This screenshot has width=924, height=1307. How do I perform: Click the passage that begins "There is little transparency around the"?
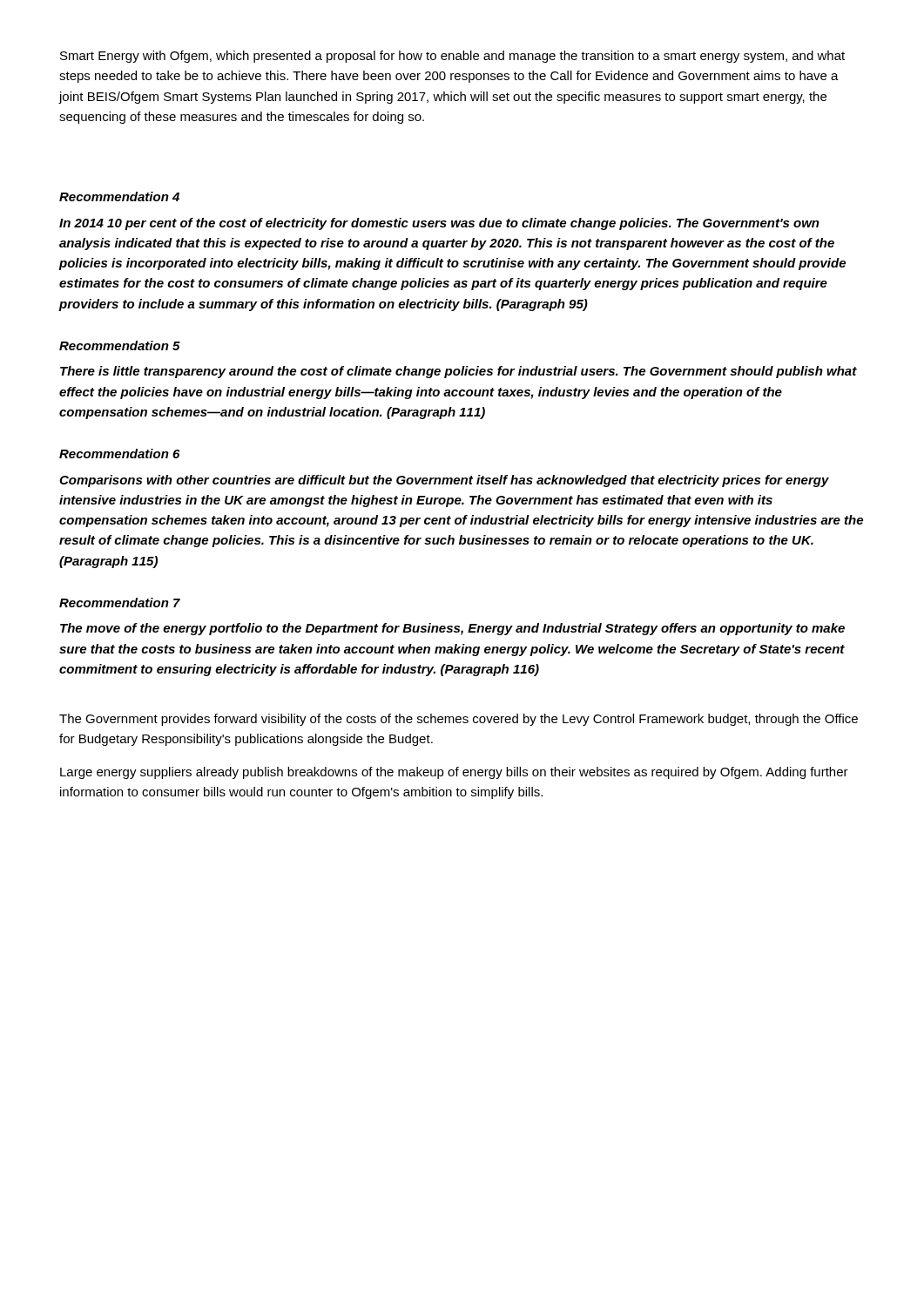click(x=458, y=391)
